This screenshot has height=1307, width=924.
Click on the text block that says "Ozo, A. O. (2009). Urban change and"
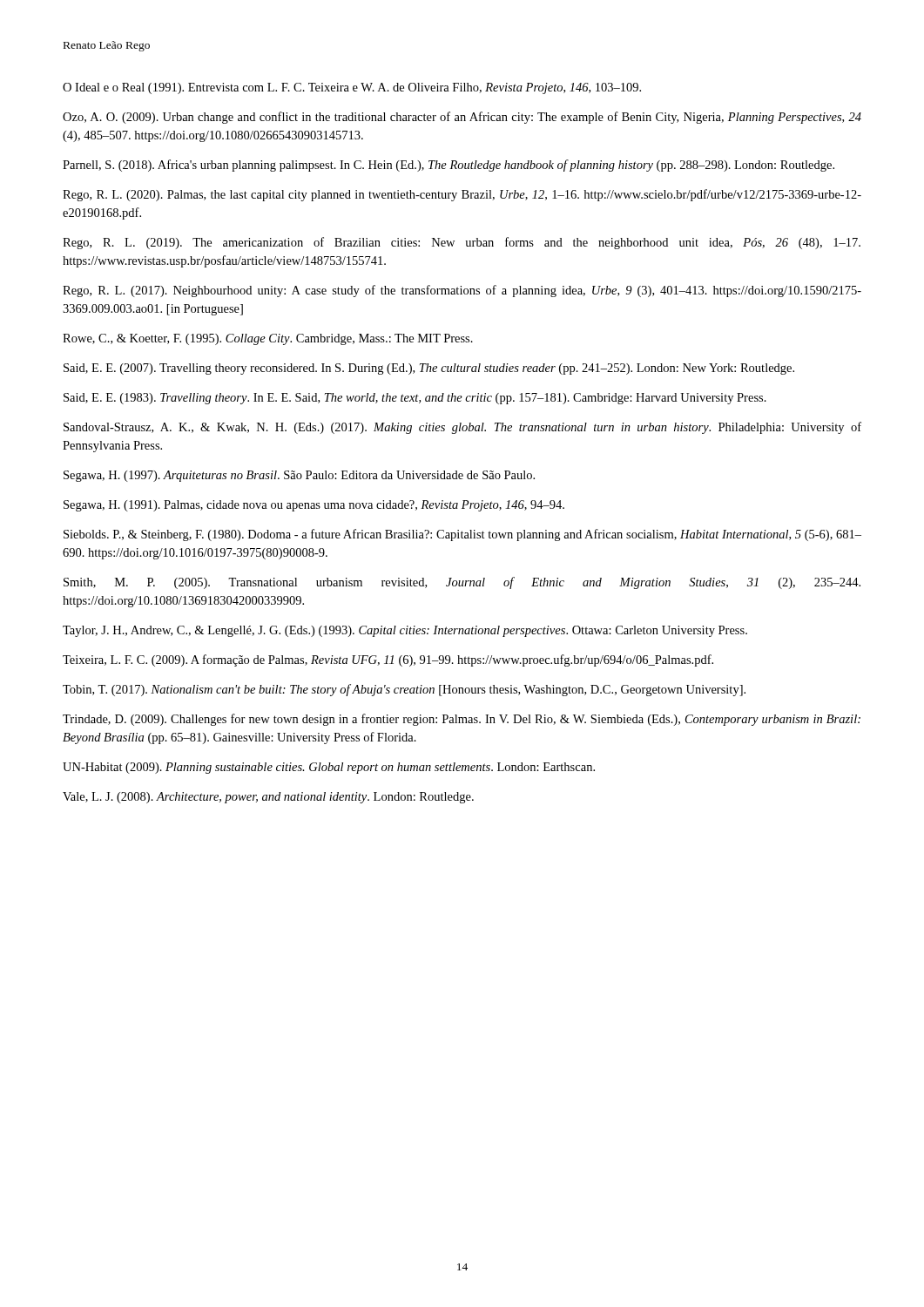462,126
